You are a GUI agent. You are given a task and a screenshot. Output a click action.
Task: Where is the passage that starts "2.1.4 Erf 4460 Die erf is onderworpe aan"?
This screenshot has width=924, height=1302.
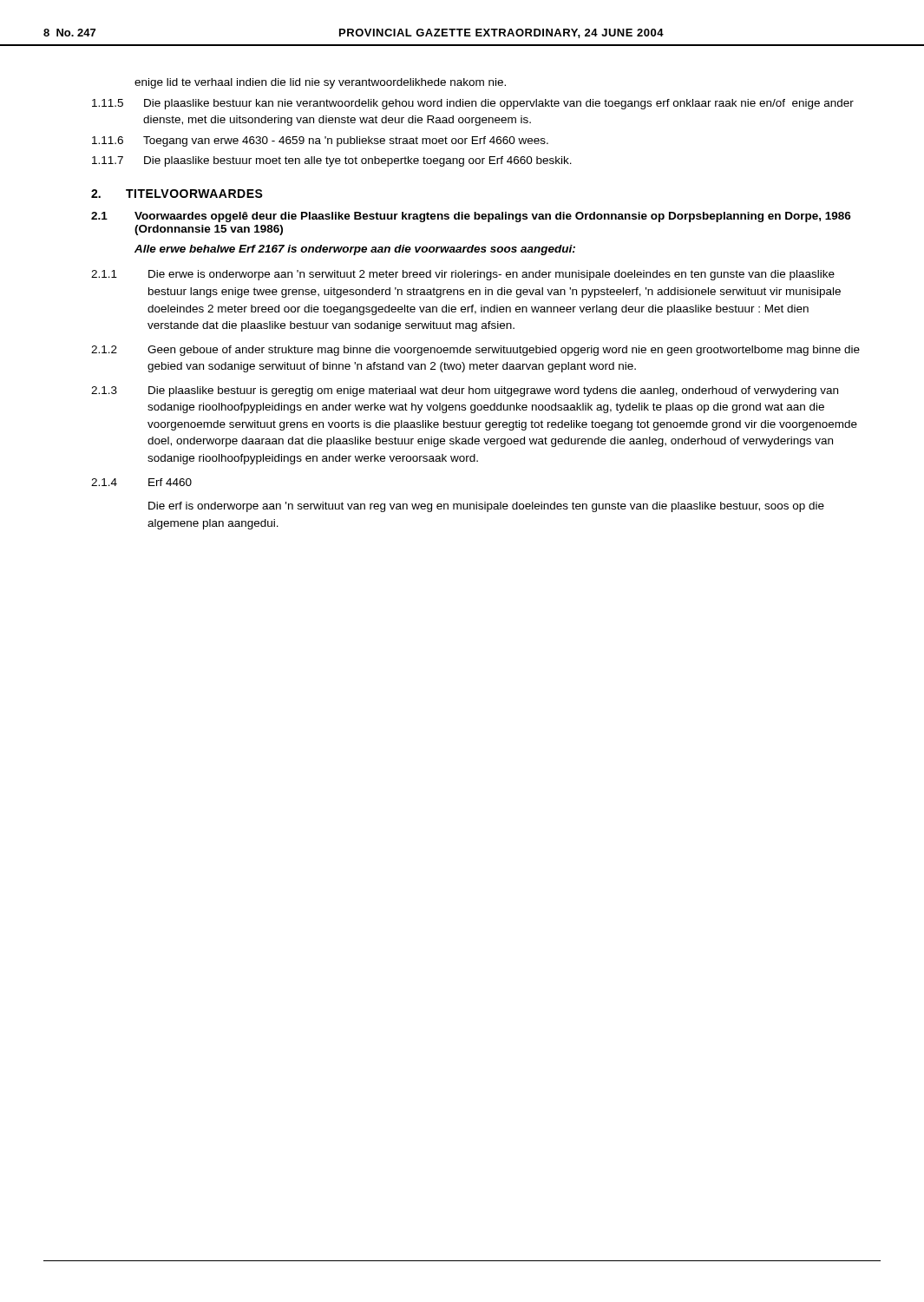point(477,503)
